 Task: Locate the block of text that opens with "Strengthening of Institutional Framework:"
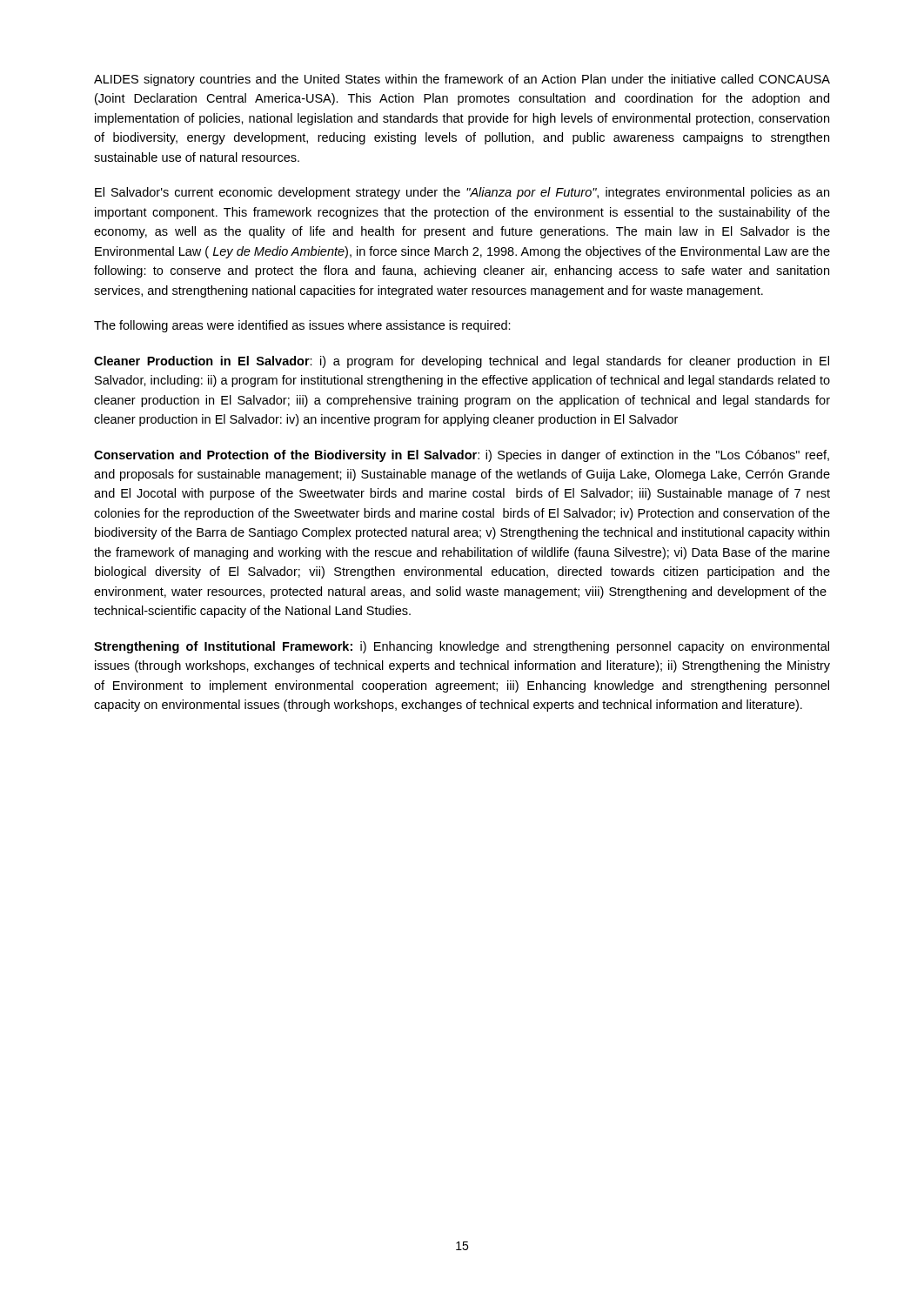(x=462, y=675)
